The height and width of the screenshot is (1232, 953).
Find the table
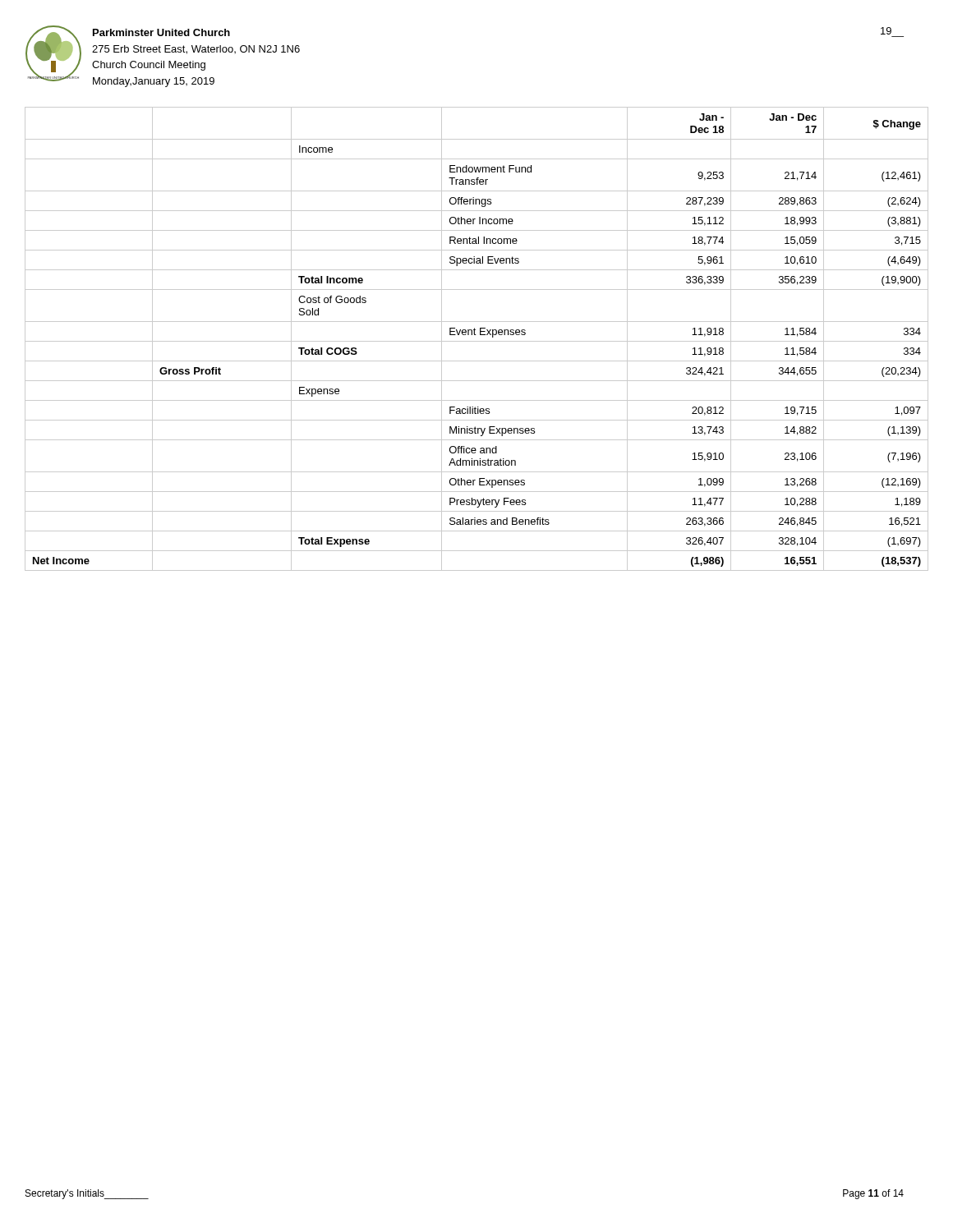click(476, 339)
